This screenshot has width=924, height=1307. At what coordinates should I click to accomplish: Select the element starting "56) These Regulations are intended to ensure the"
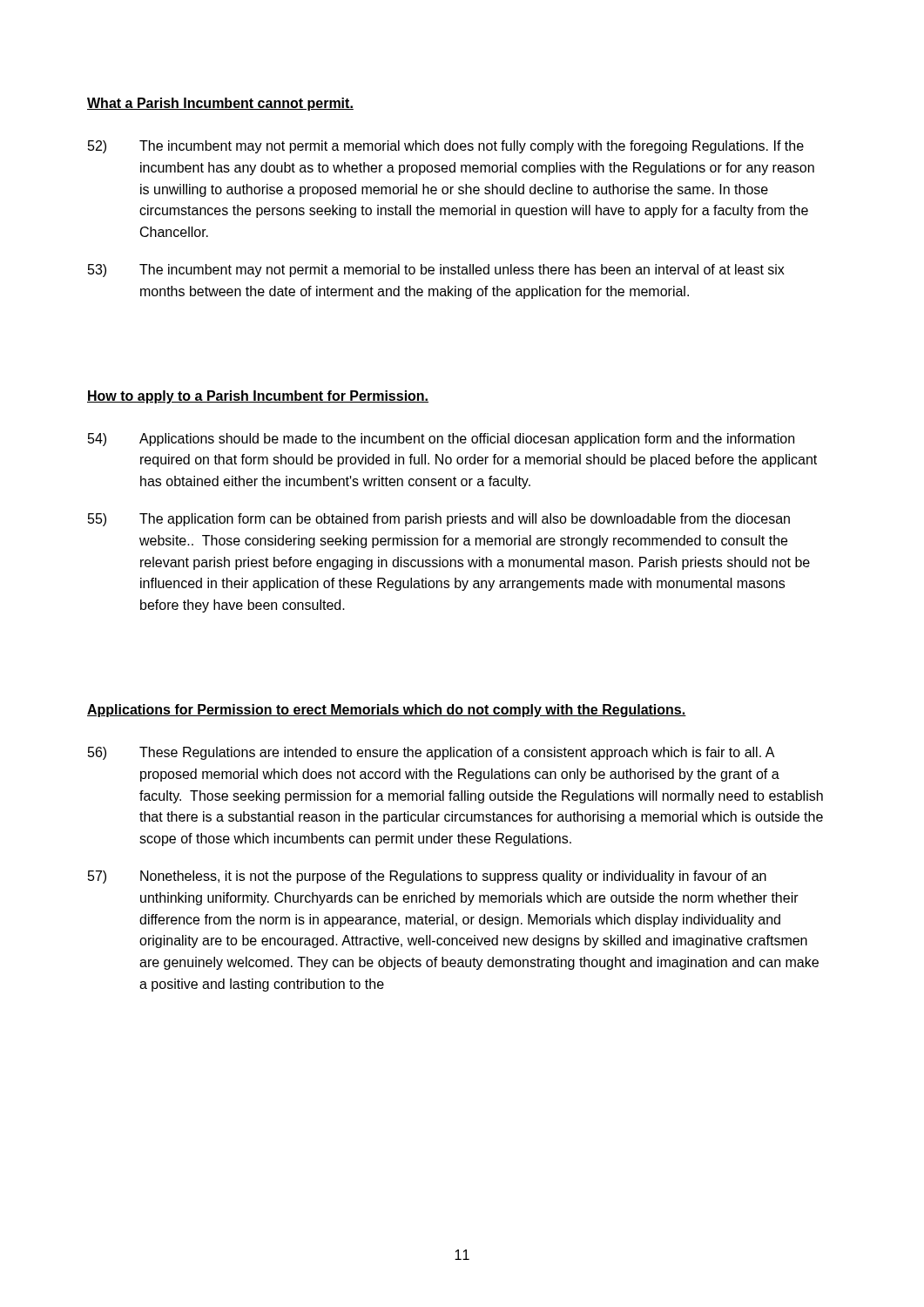pos(458,796)
